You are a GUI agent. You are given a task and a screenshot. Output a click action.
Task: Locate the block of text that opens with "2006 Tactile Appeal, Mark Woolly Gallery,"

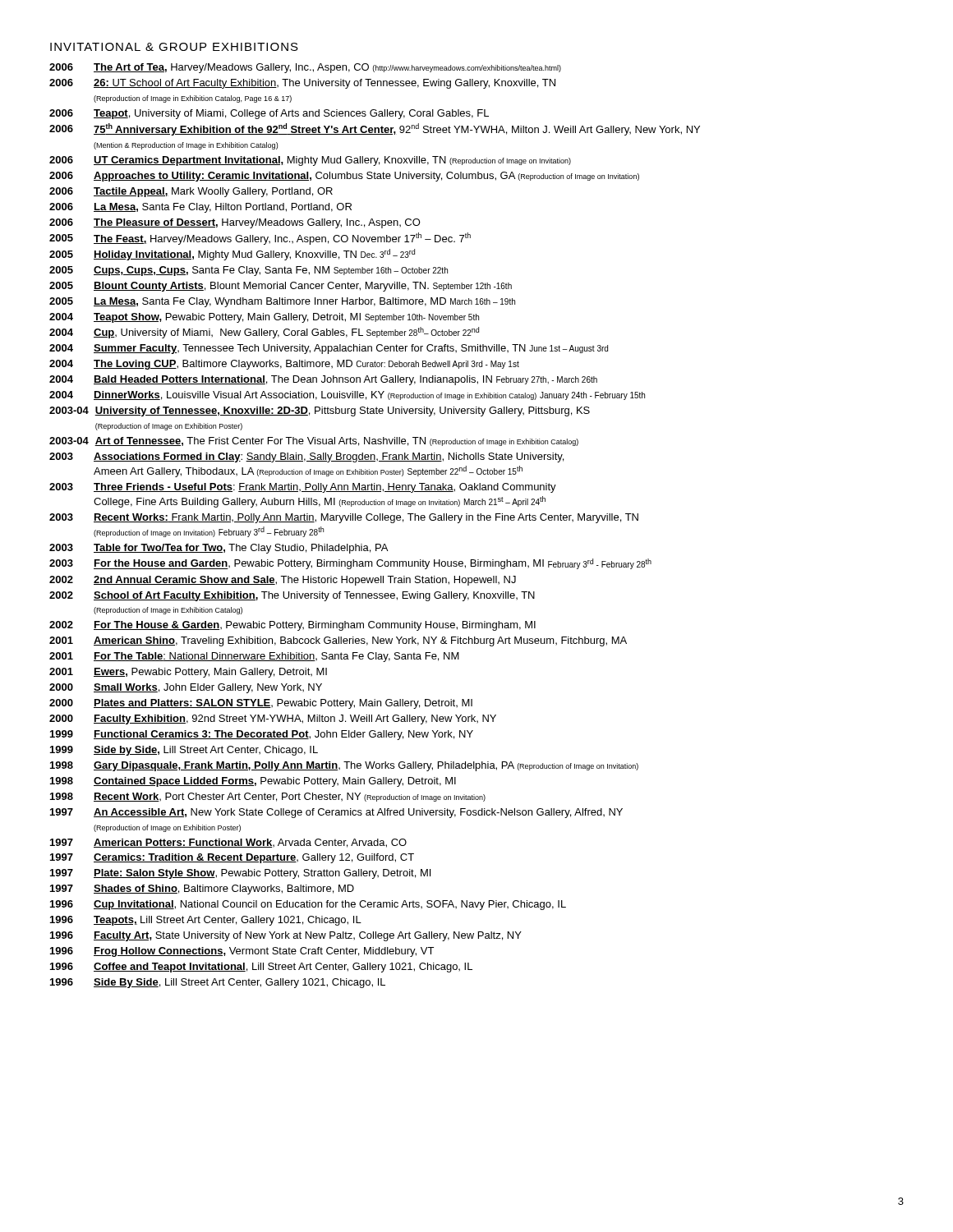[191, 192]
